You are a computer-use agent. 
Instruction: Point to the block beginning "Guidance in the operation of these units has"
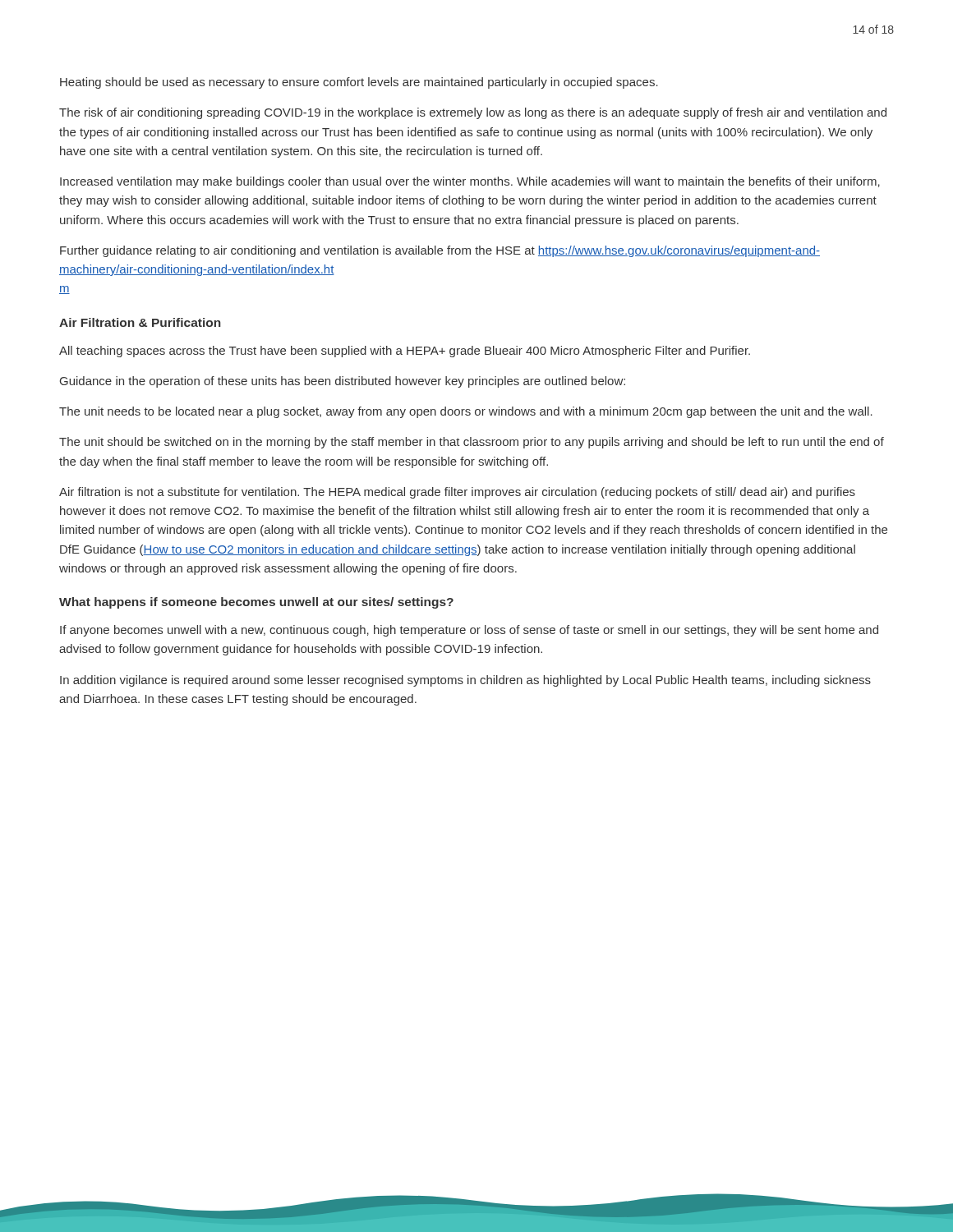click(476, 381)
